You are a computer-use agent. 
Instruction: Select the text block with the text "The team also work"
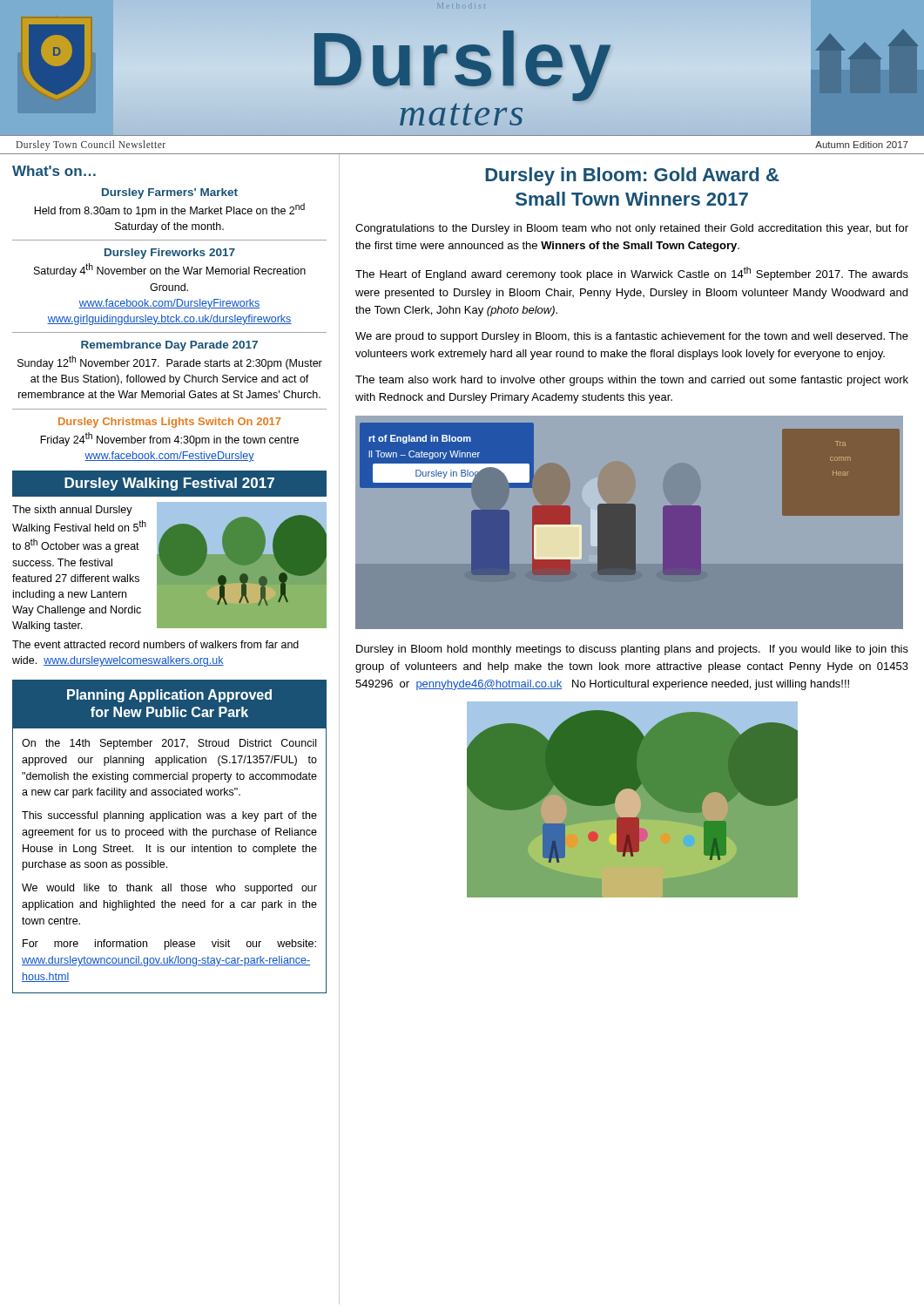pos(632,389)
